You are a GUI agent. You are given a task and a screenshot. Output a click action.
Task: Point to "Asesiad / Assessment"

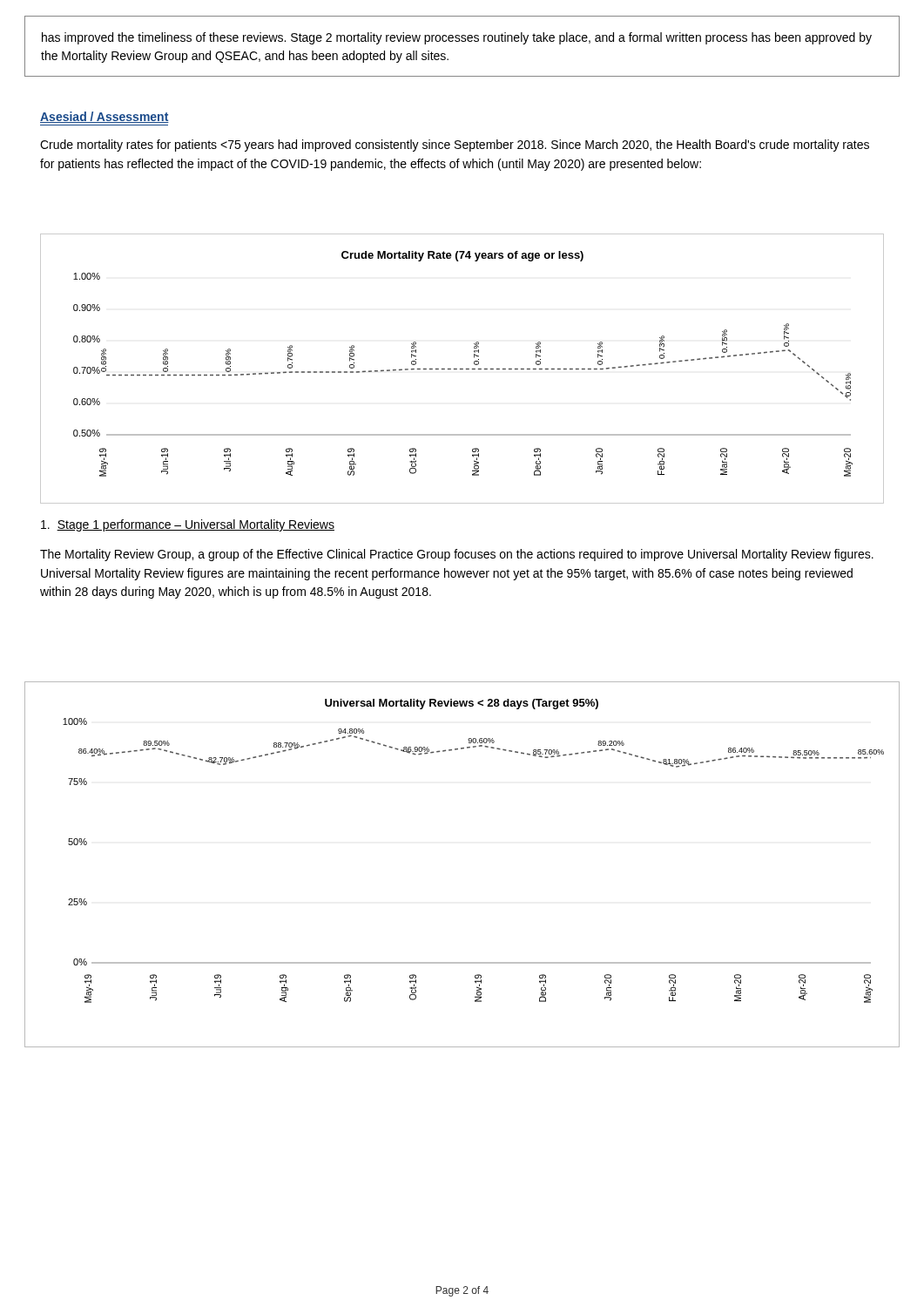pyautogui.click(x=104, y=117)
